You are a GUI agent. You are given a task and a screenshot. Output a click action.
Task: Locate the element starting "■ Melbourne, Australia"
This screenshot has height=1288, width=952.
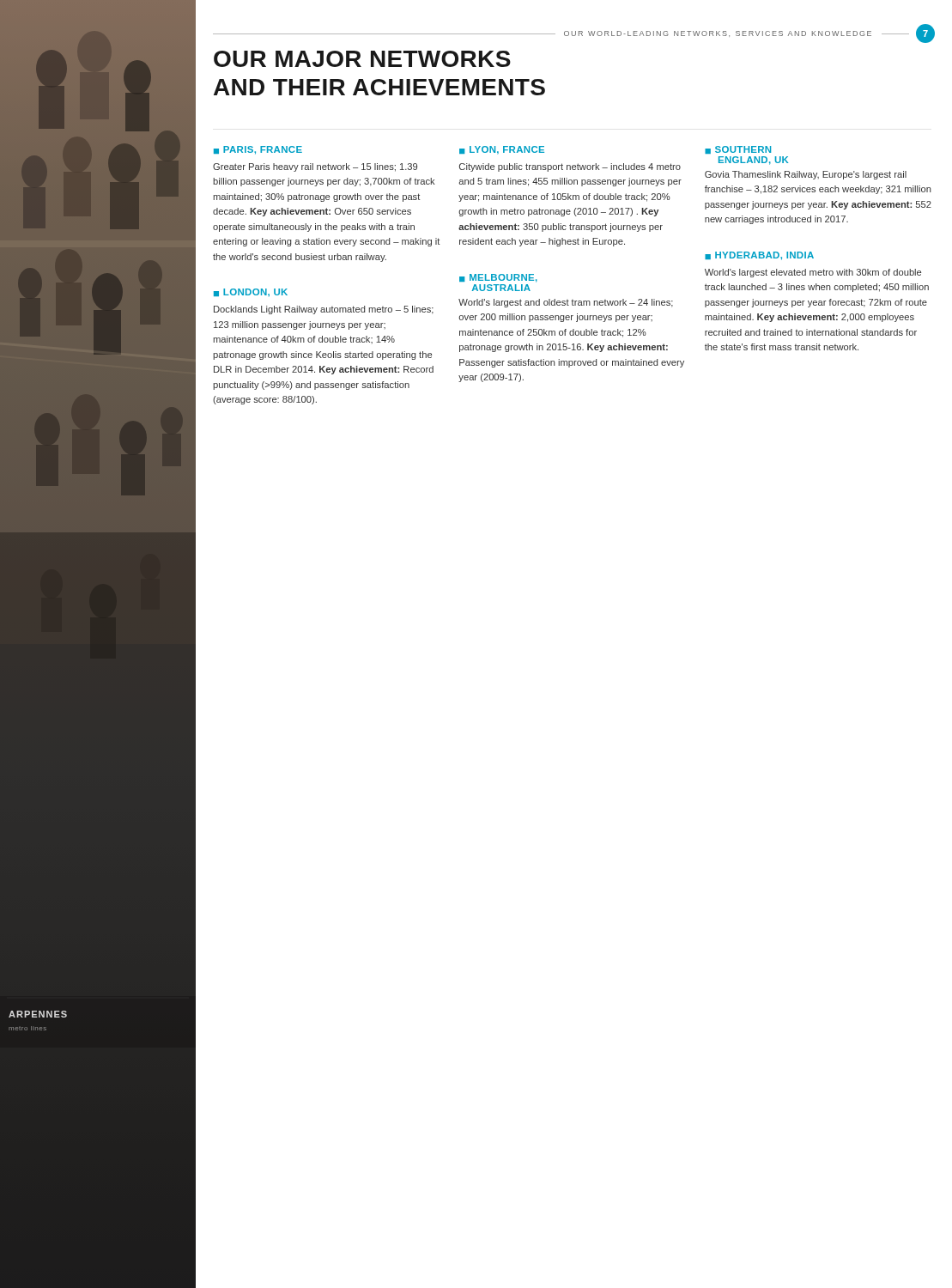[572, 329]
